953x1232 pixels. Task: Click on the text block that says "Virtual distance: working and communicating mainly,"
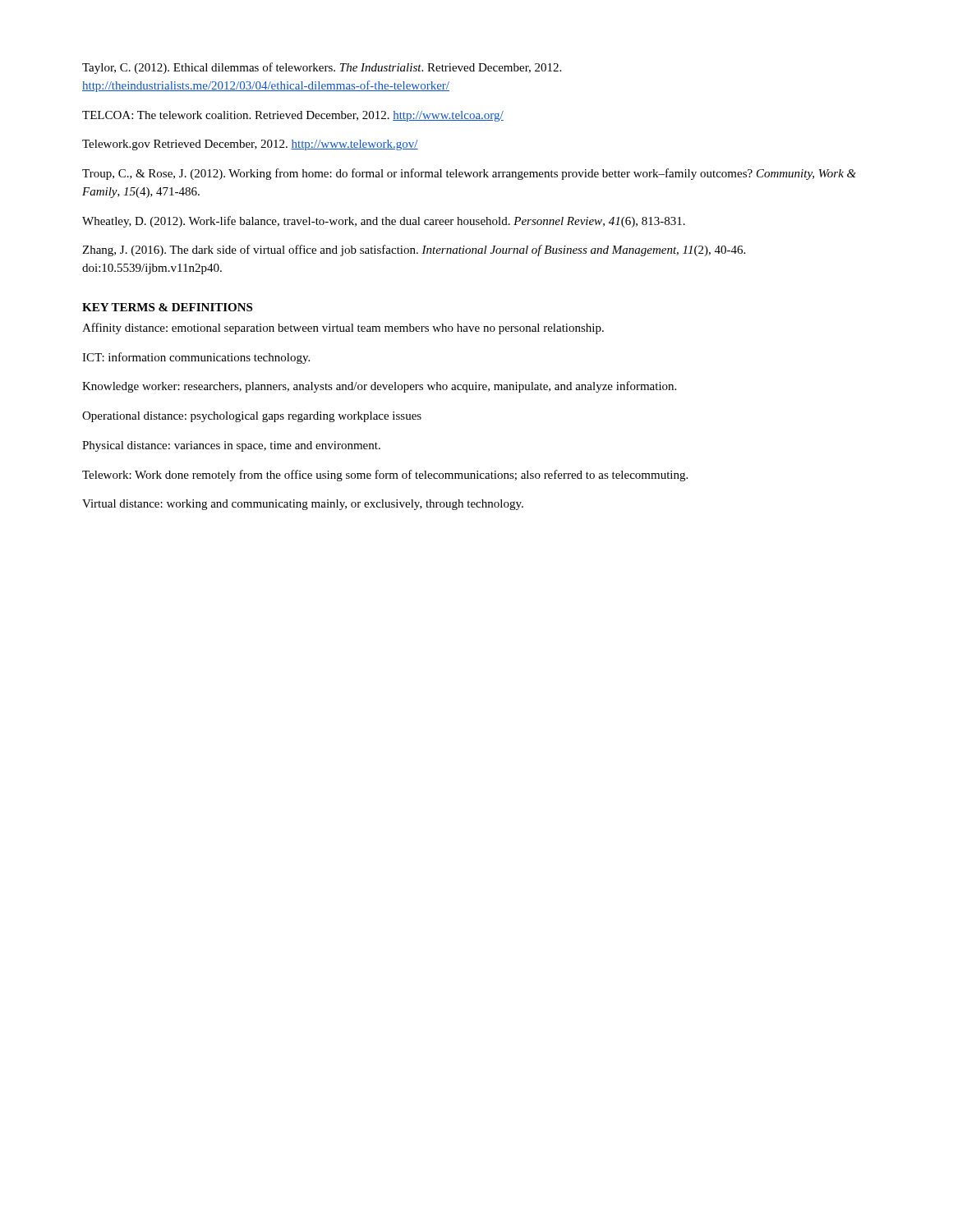click(x=303, y=504)
